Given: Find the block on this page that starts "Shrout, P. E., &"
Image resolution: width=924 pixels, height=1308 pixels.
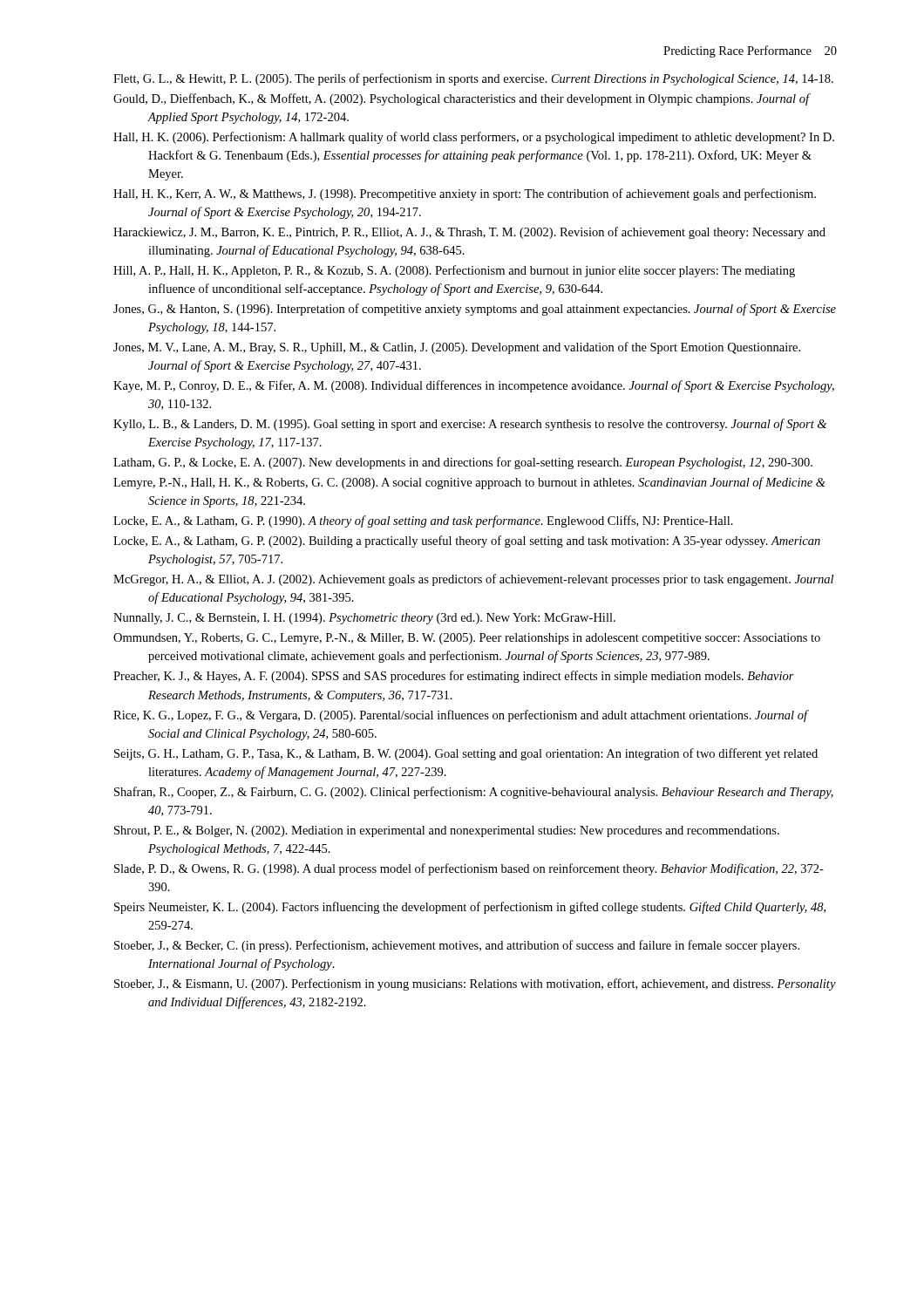Looking at the screenshot, I should tap(447, 839).
